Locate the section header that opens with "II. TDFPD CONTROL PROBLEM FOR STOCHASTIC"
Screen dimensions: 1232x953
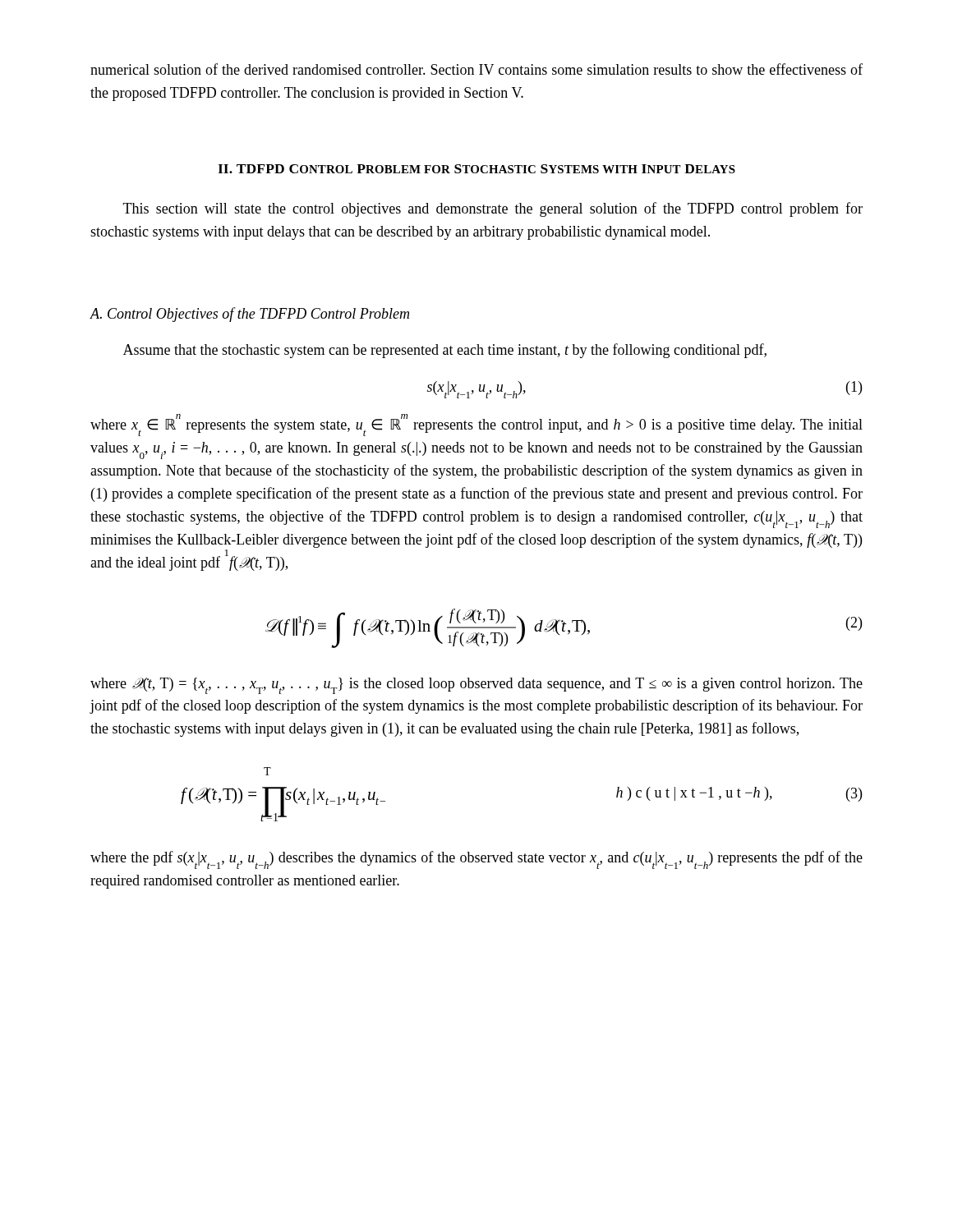click(x=476, y=168)
